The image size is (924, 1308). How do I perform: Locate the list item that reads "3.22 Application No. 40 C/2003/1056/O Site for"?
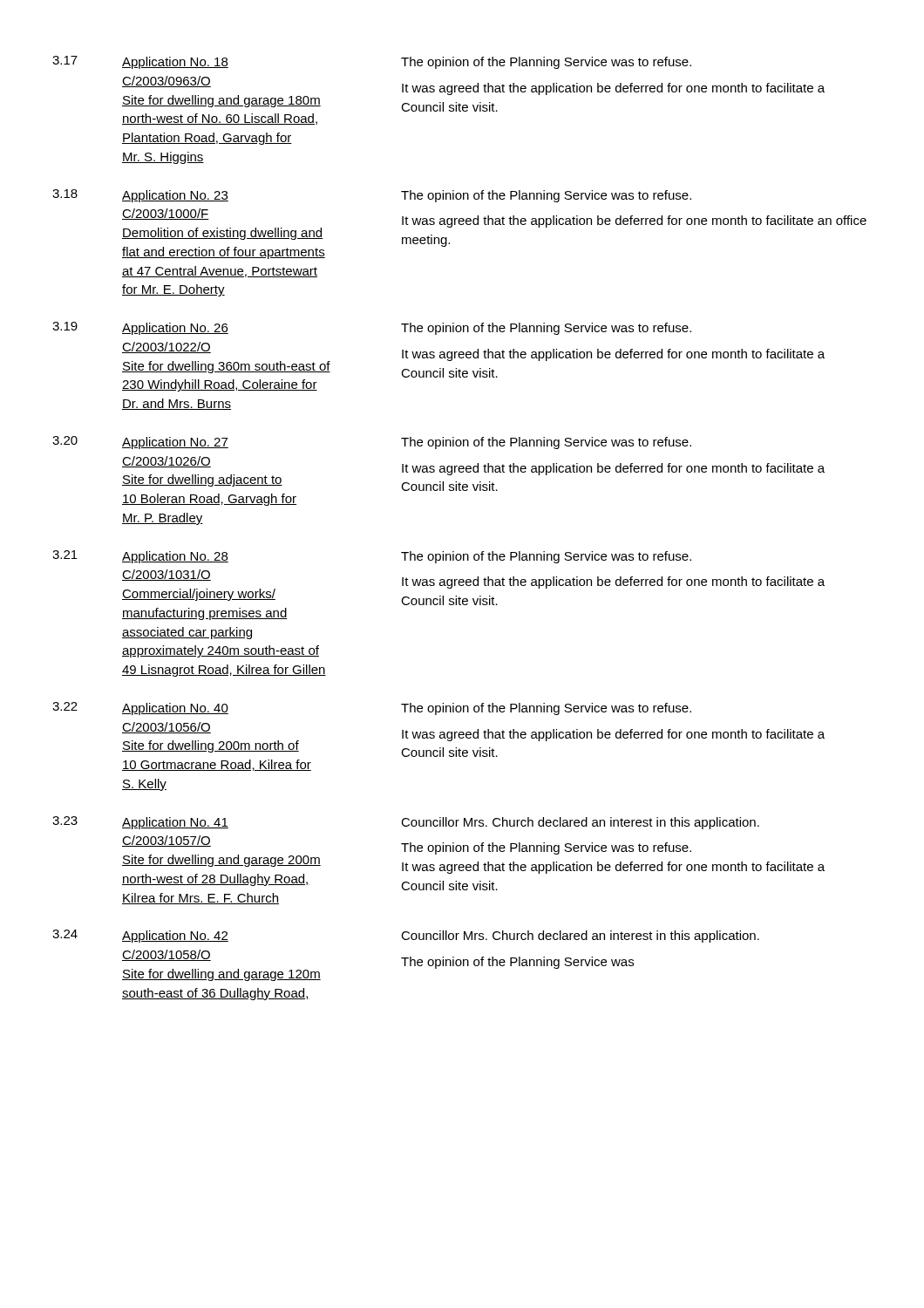[x=462, y=746]
